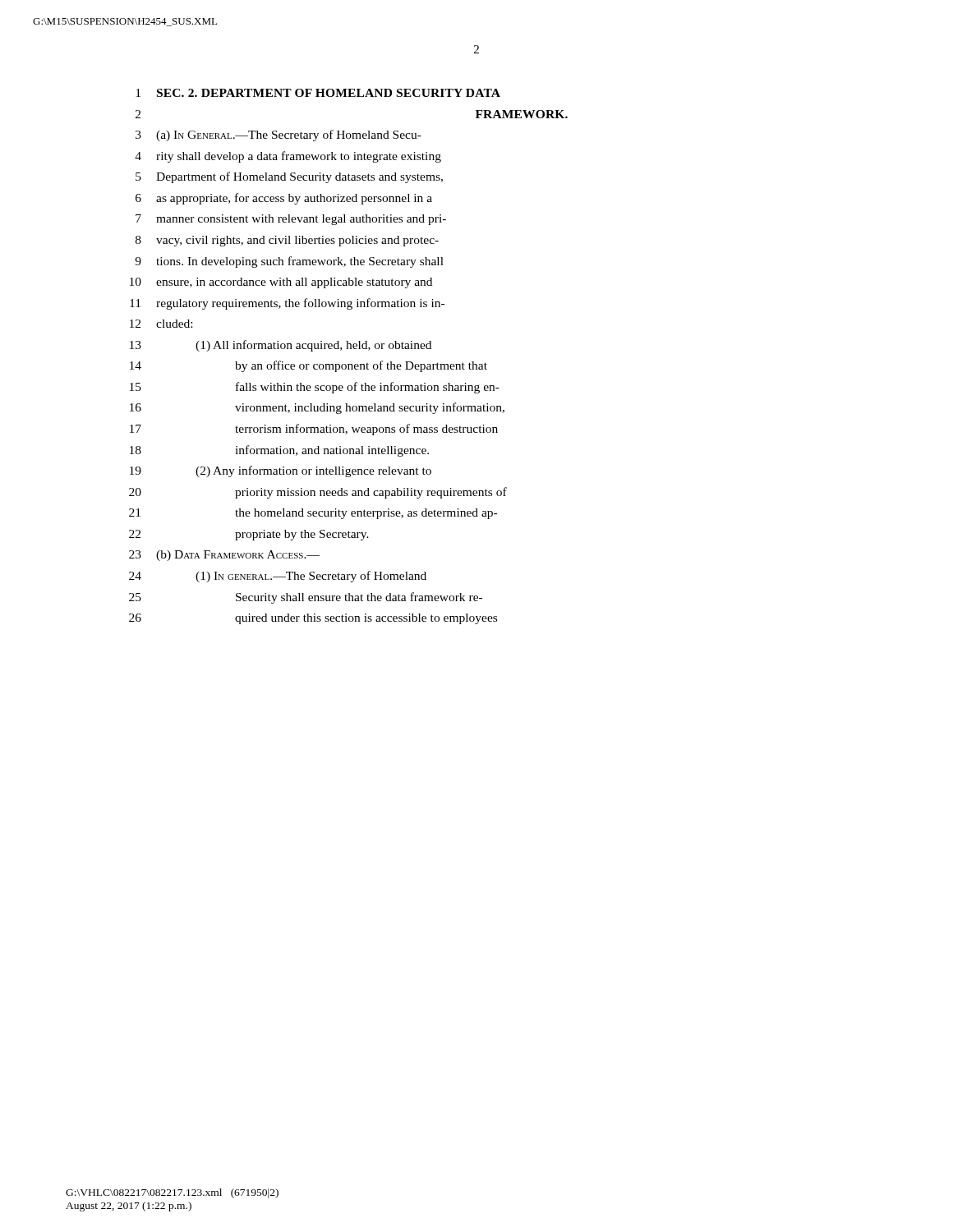Click on the section header with the text "1 SEC. 2."
The width and height of the screenshot is (953, 1232).
493,103
